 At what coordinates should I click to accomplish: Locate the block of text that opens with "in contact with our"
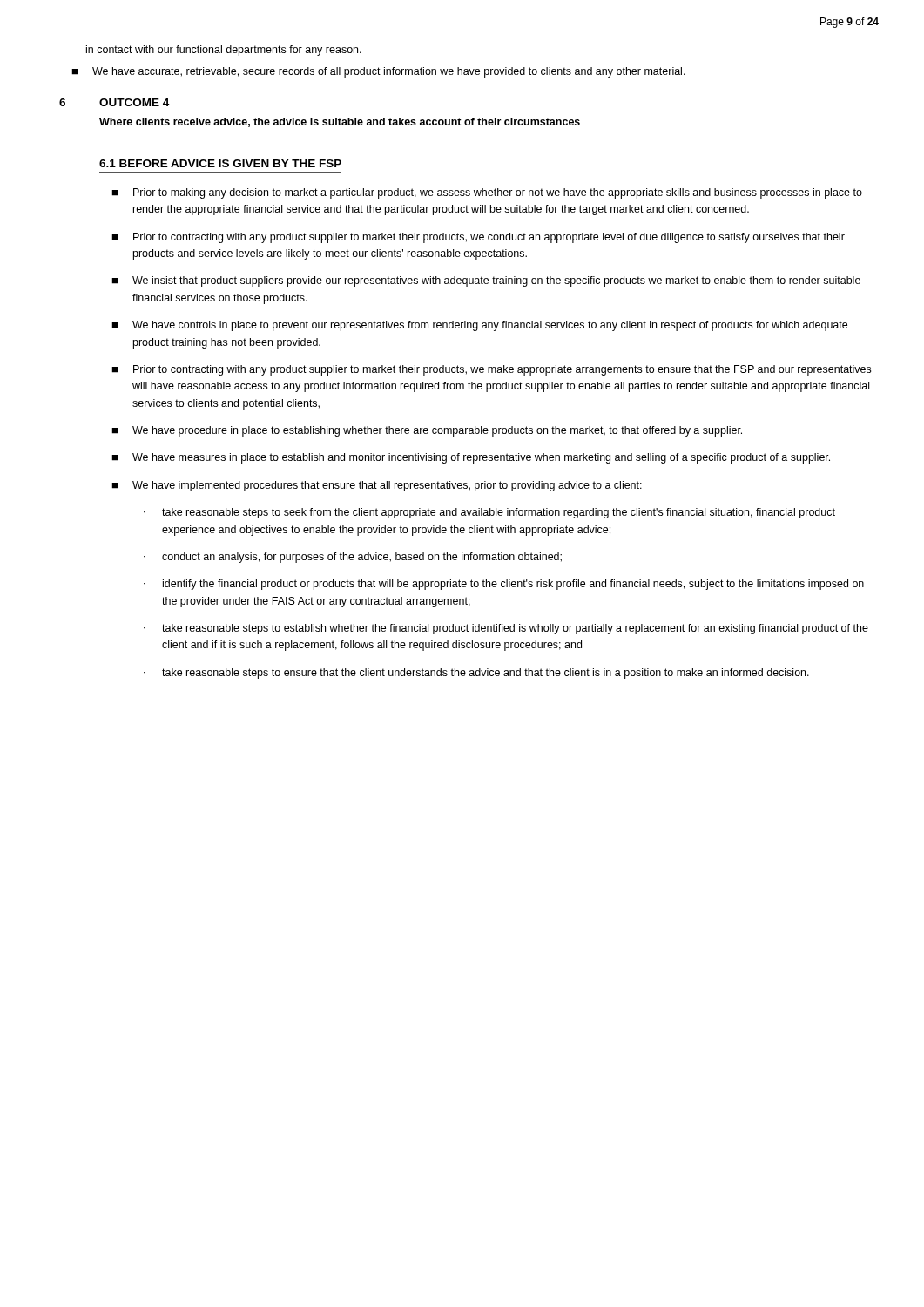coord(224,50)
